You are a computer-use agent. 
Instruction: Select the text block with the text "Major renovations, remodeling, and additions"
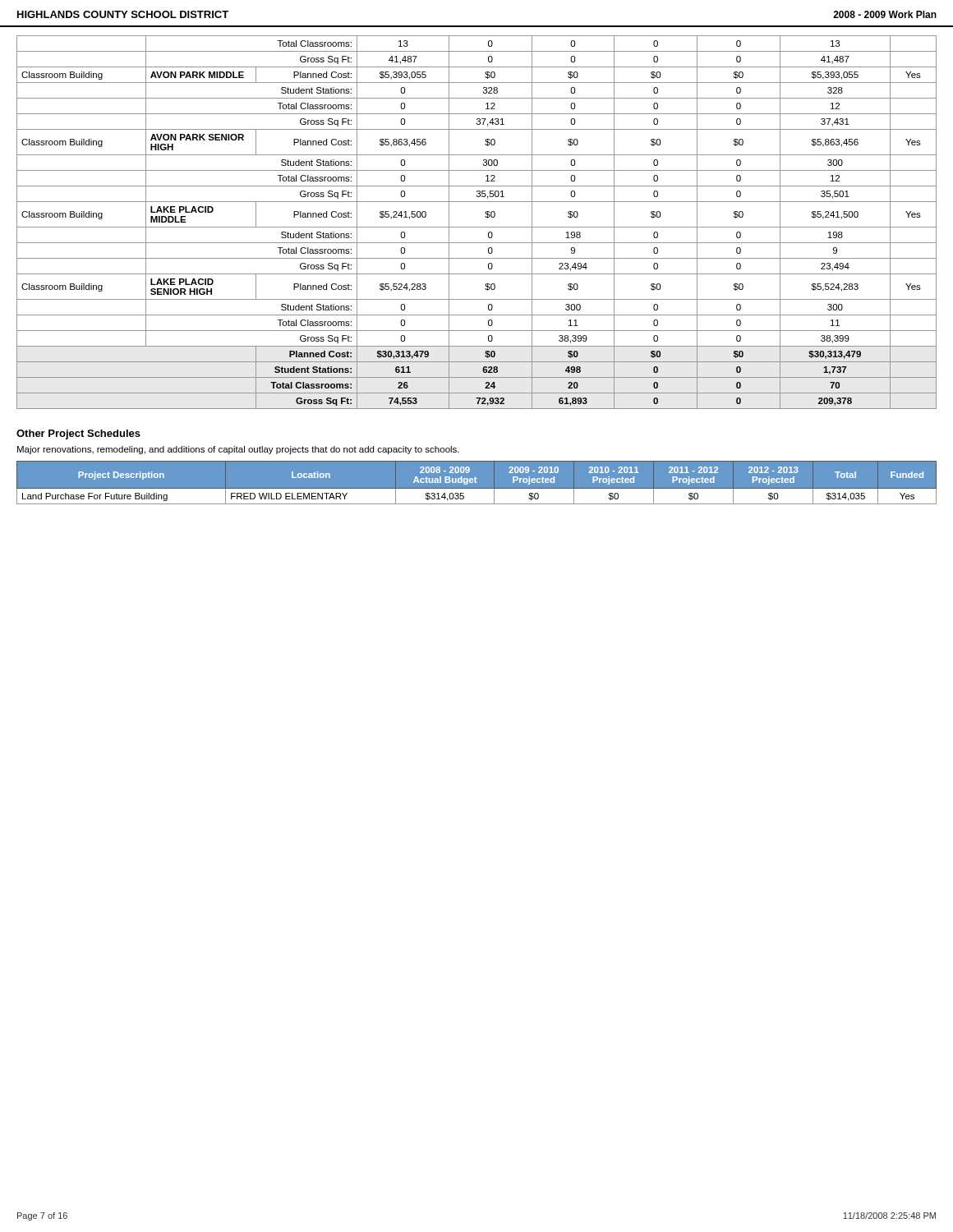[238, 449]
